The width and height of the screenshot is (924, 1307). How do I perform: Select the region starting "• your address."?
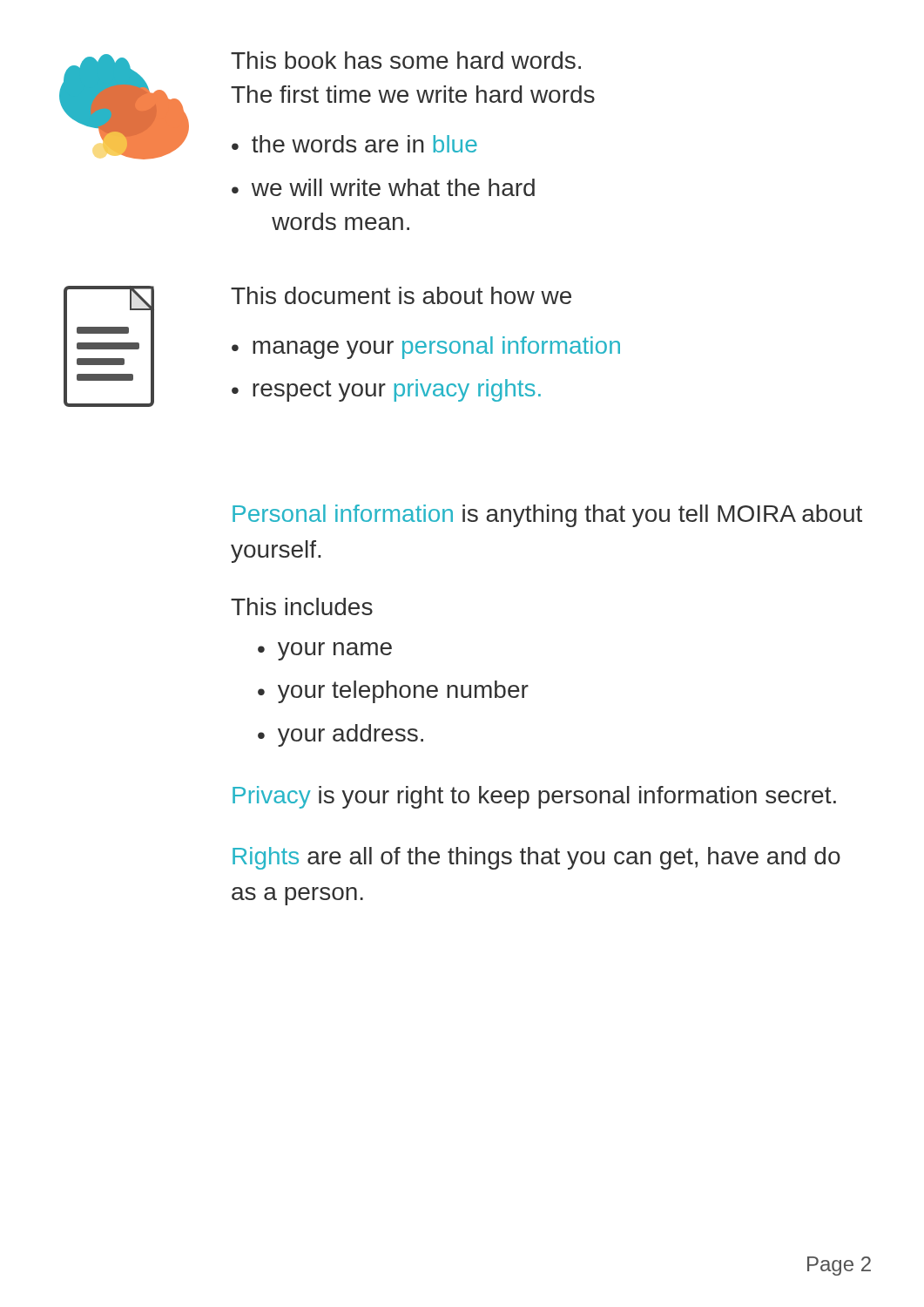(x=341, y=735)
